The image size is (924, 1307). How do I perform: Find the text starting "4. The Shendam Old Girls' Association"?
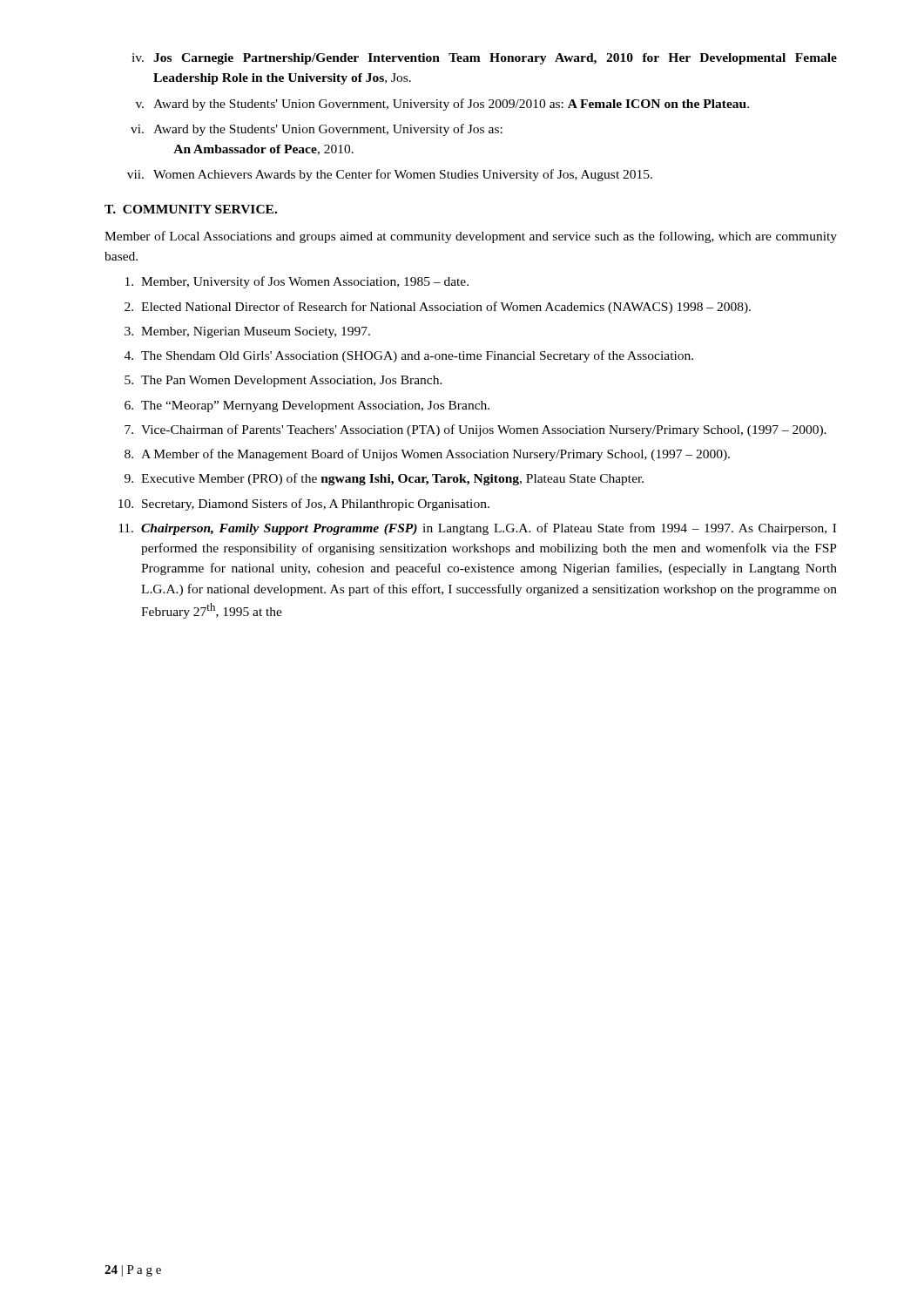pyautogui.click(x=471, y=355)
